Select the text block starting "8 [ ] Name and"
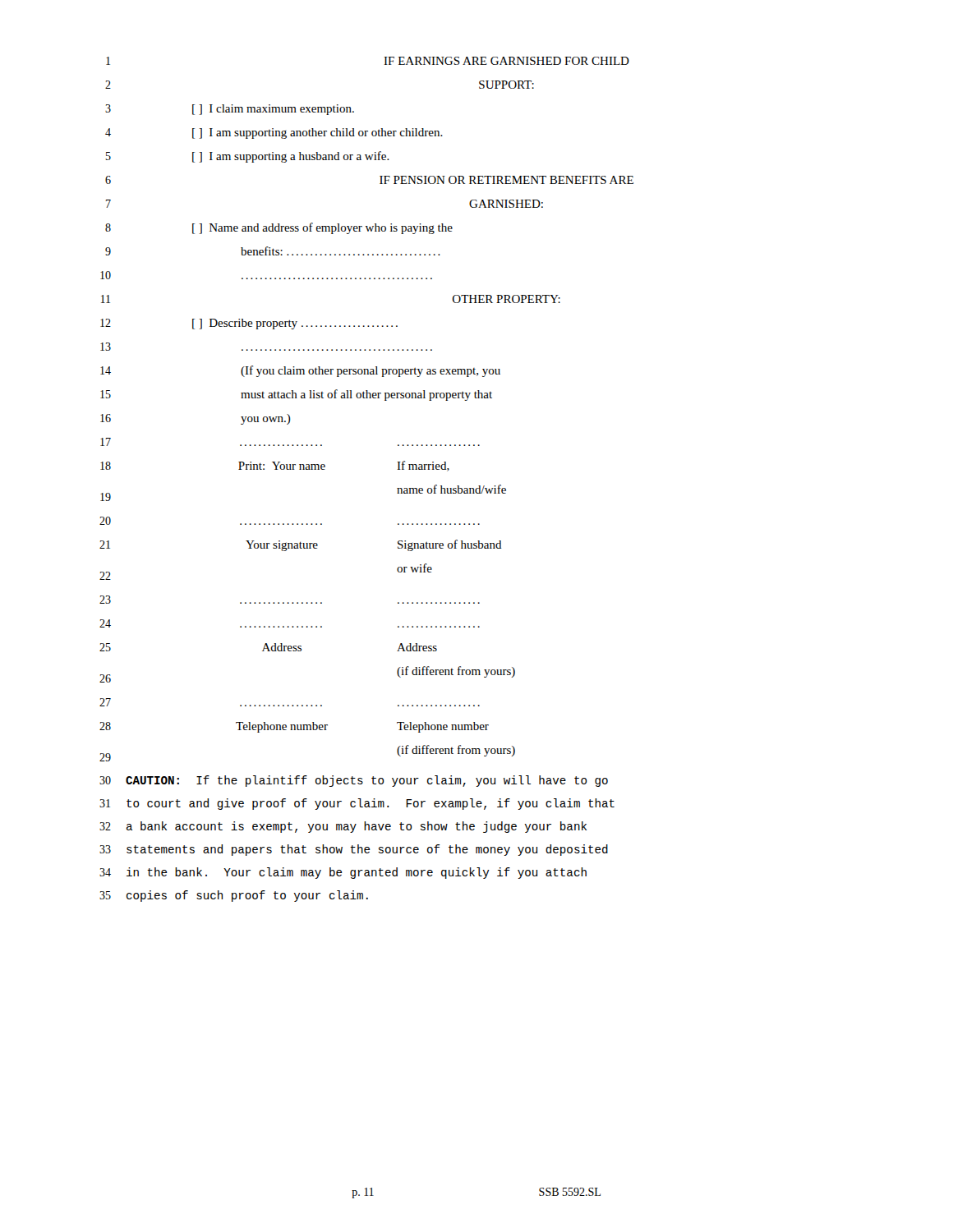The height and width of the screenshot is (1232, 953). [x=279, y=228]
